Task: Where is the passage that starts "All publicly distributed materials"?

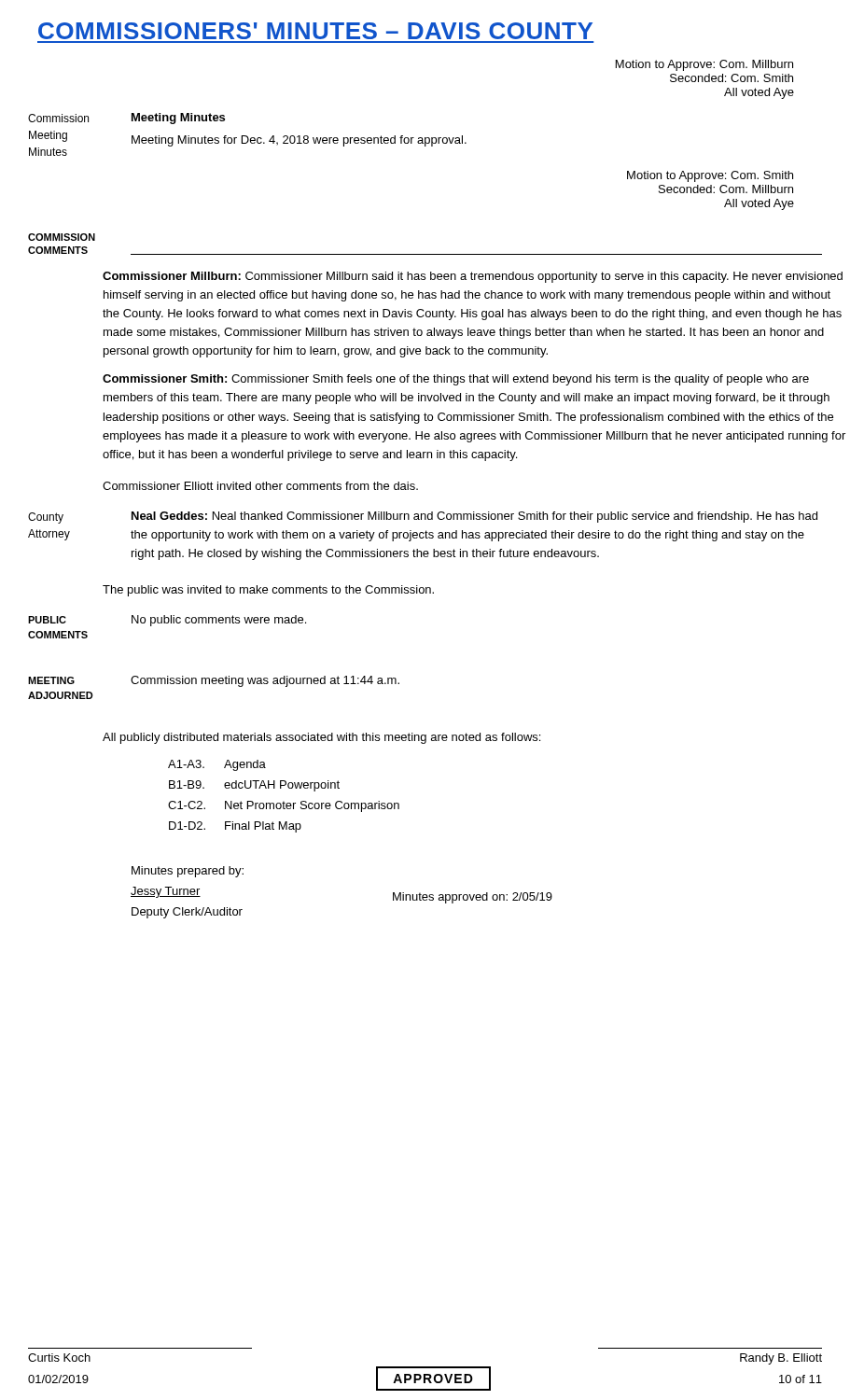Action: click(322, 737)
